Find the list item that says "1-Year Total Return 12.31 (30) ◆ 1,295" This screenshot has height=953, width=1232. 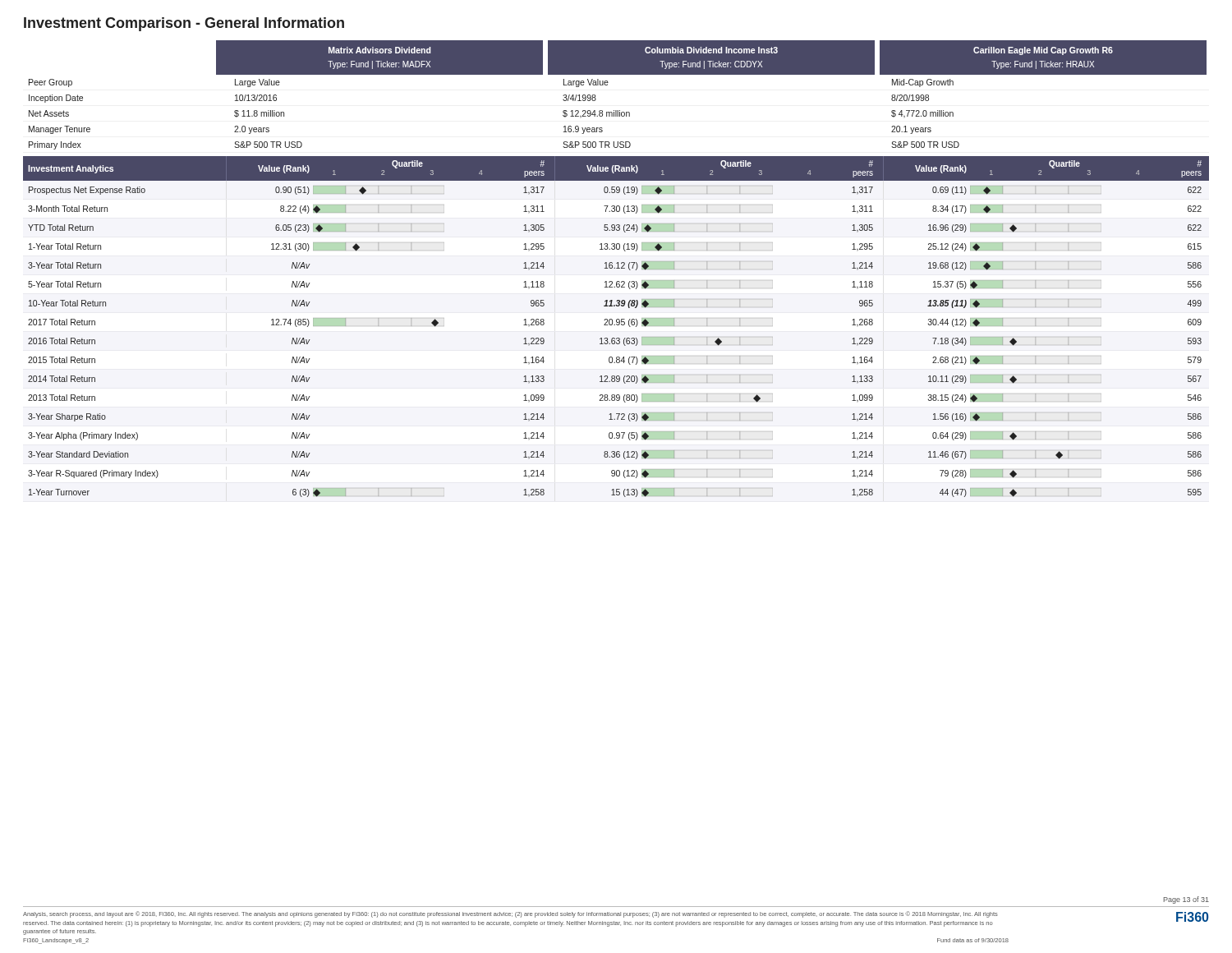[615, 246]
